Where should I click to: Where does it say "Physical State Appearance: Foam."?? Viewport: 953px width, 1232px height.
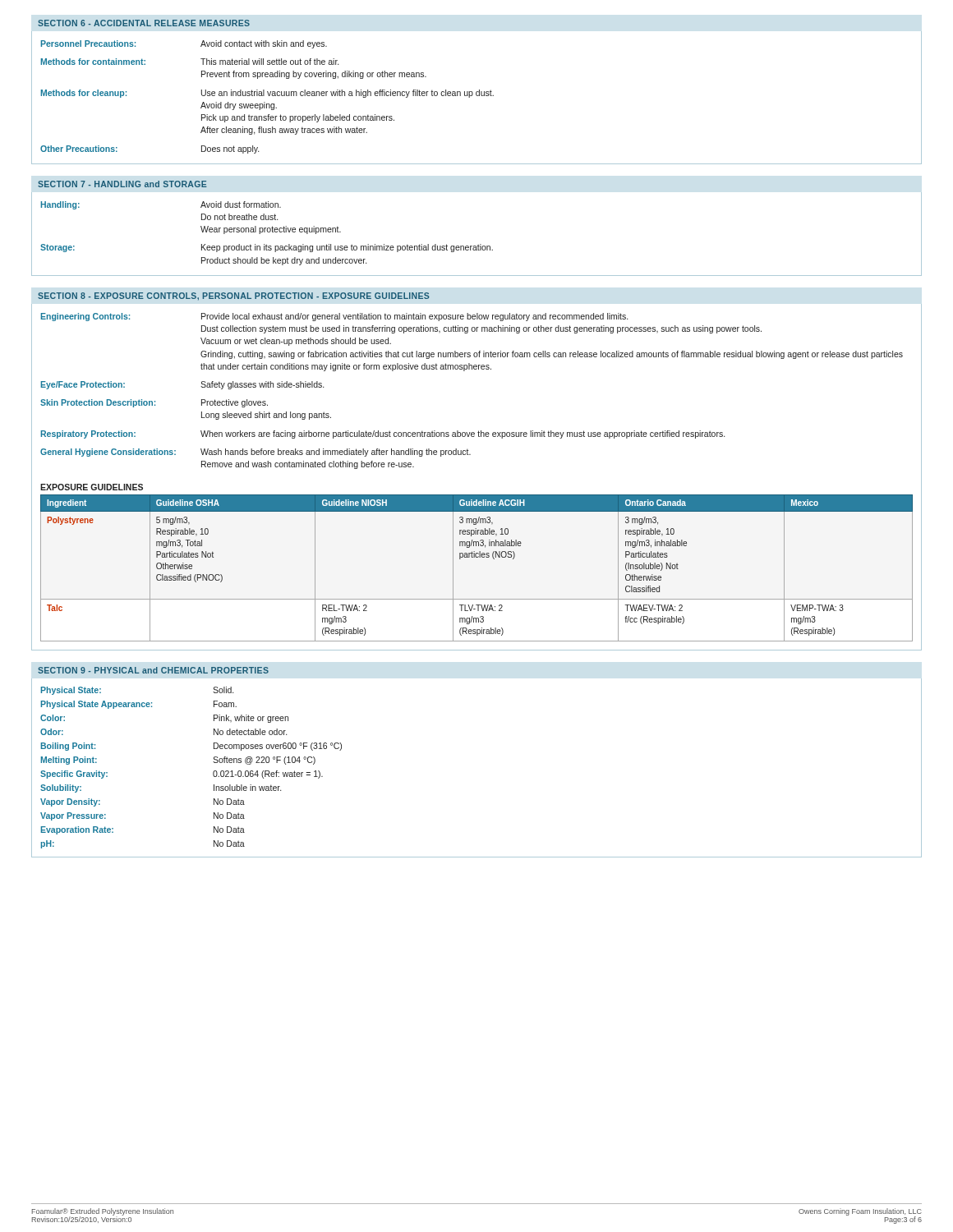[x=138, y=705]
